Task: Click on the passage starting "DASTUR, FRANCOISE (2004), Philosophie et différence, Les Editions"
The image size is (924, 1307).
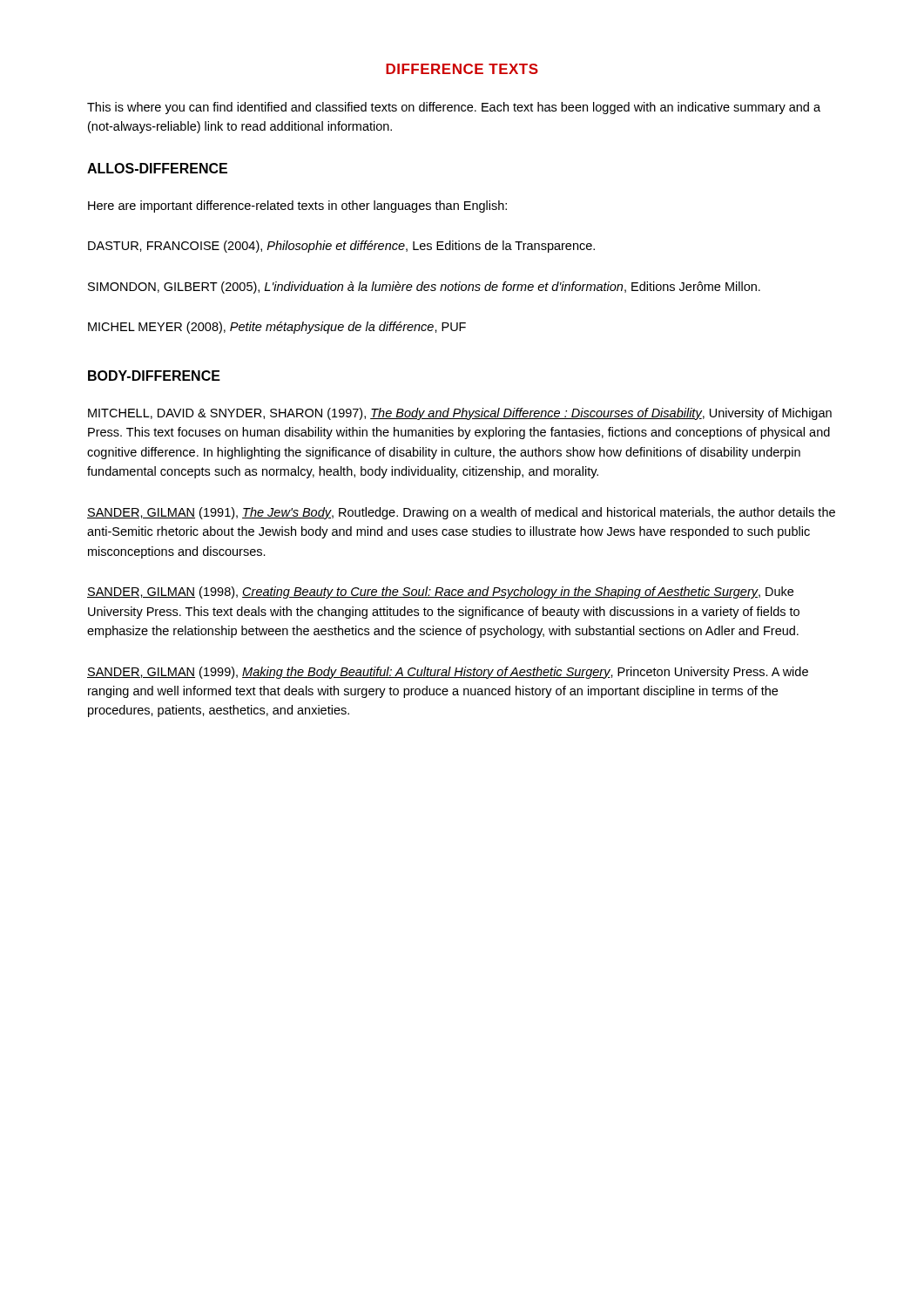Action: [342, 246]
